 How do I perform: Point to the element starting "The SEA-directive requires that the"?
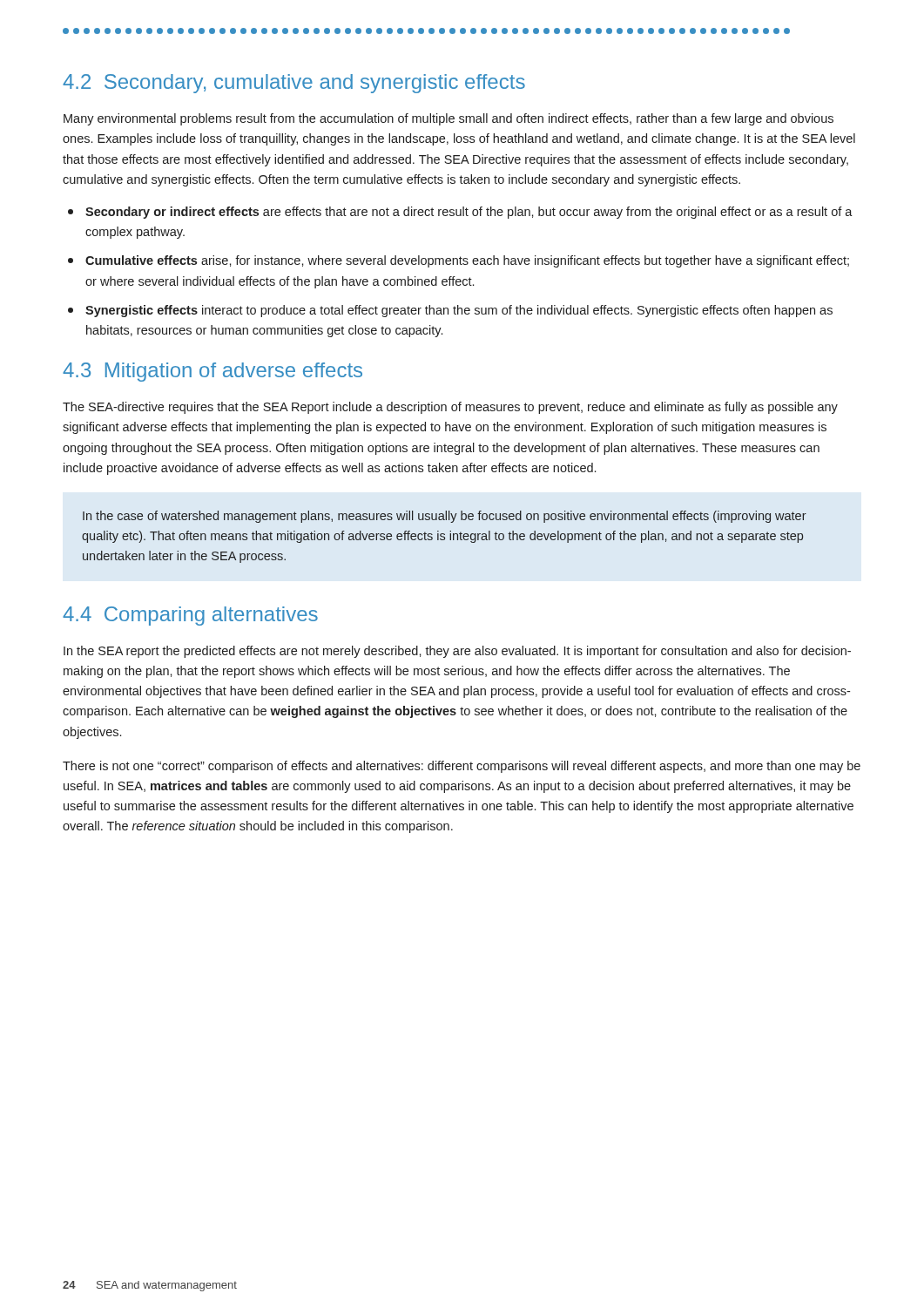click(x=450, y=437)
